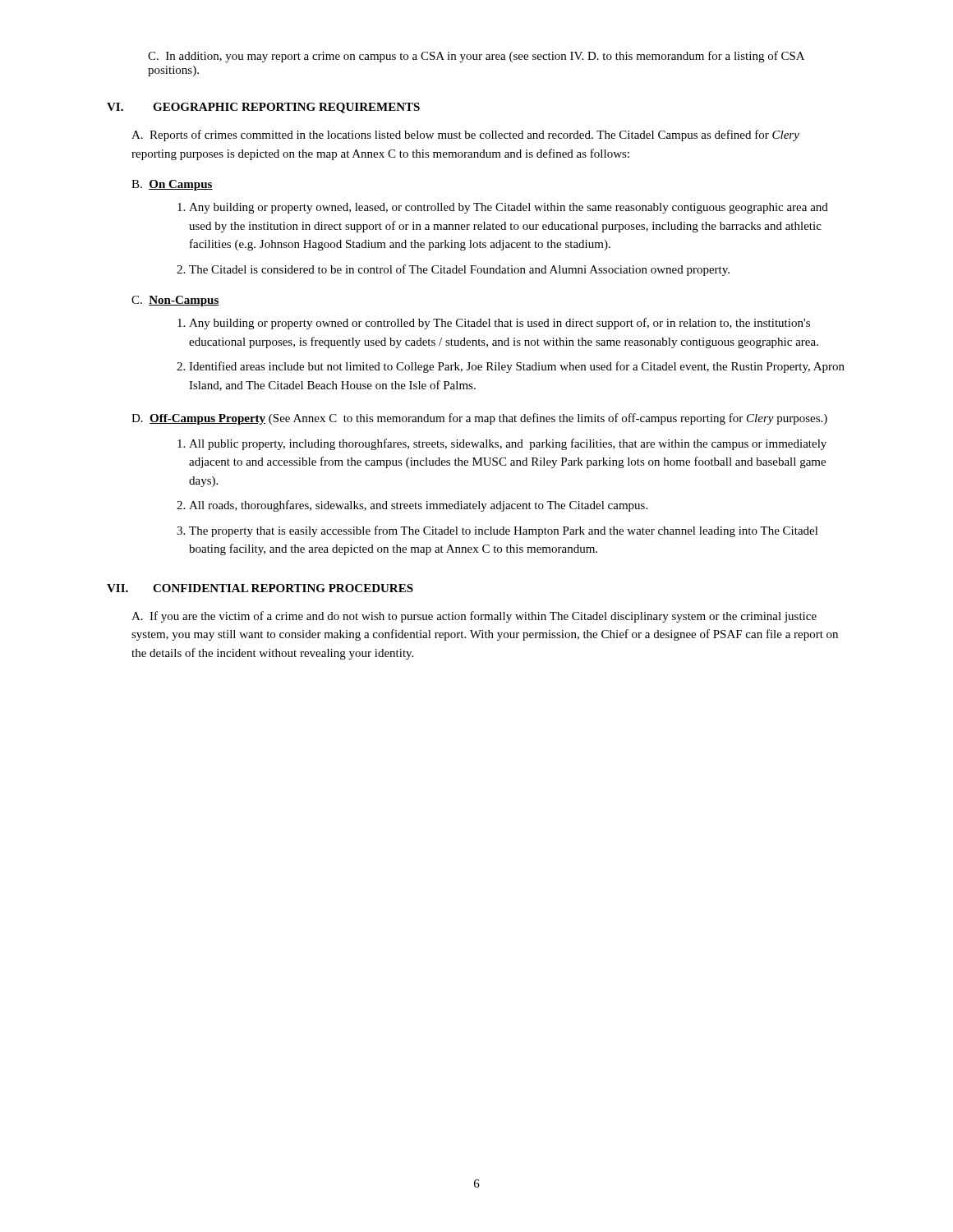Navigate to the passage starting "Identified areas include but not"
Screen dimensions: 1232x953
click(517, 376)
